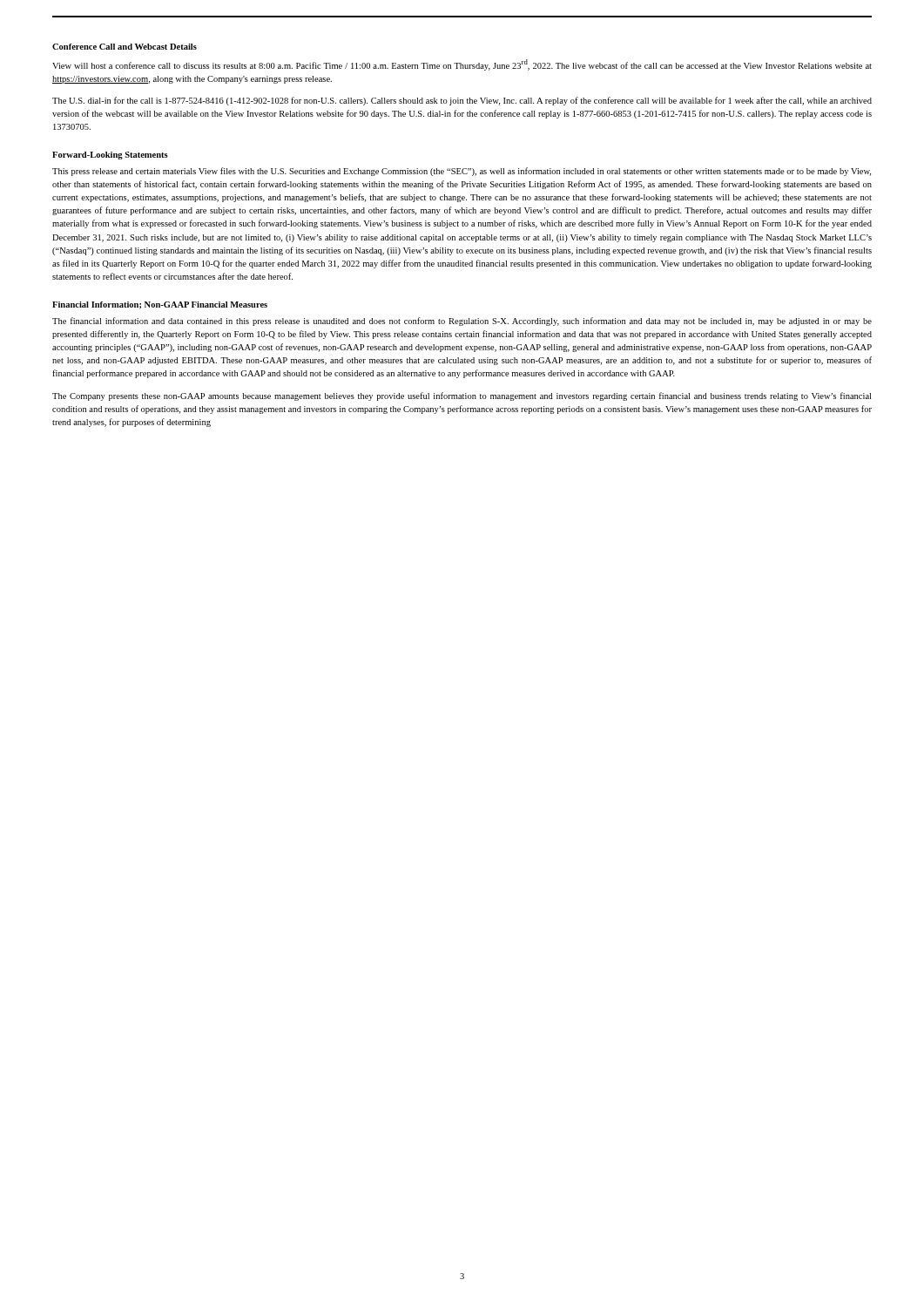The width and height of the screenshot is (924, 1307).
Task: Point to the block beginning "View will host a conference call"
Action: 462,70
